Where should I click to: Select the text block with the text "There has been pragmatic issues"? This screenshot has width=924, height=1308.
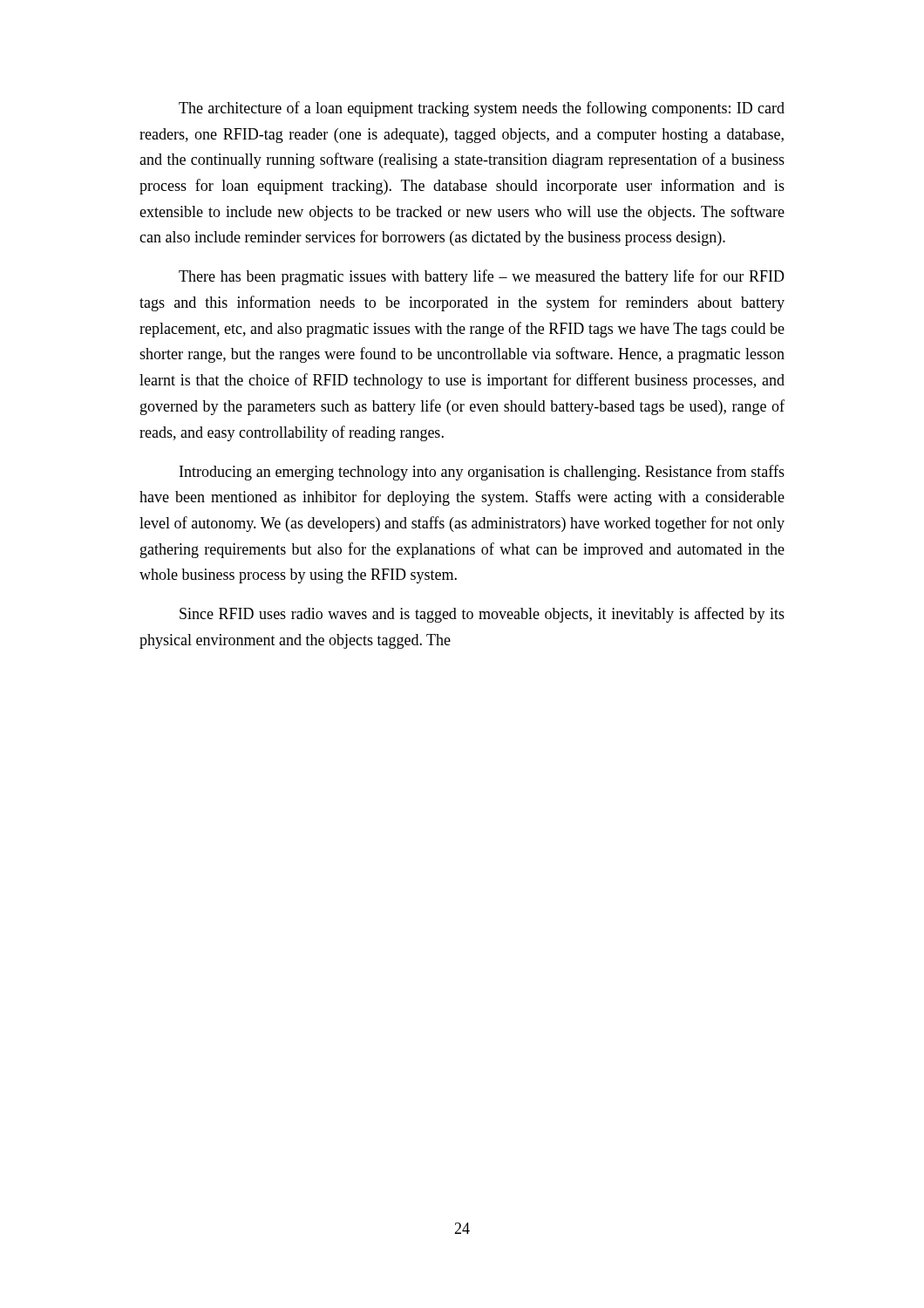pos(462,354)
